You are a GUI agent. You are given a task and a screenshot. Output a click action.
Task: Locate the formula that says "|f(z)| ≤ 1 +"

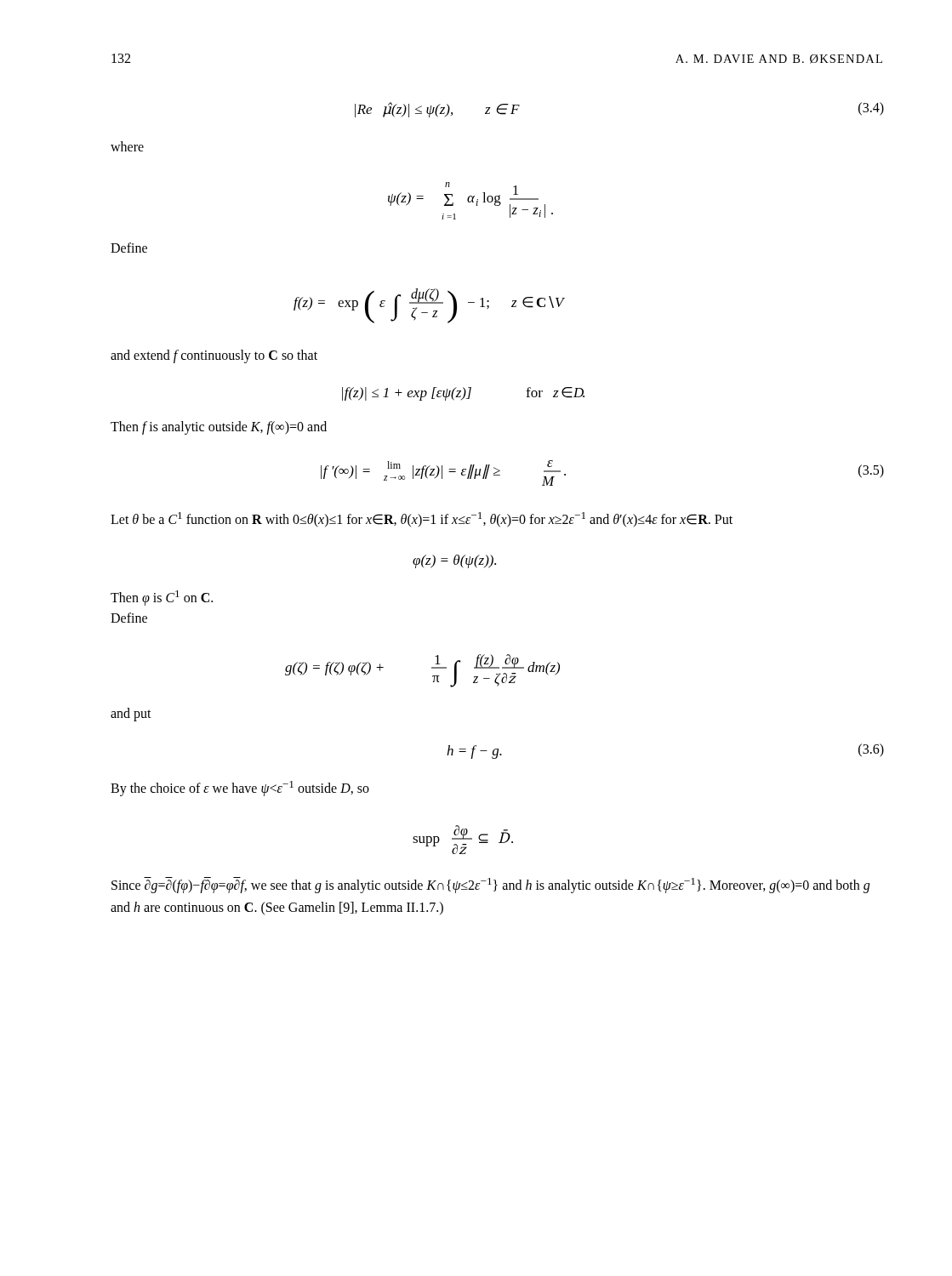pos(463,394)
